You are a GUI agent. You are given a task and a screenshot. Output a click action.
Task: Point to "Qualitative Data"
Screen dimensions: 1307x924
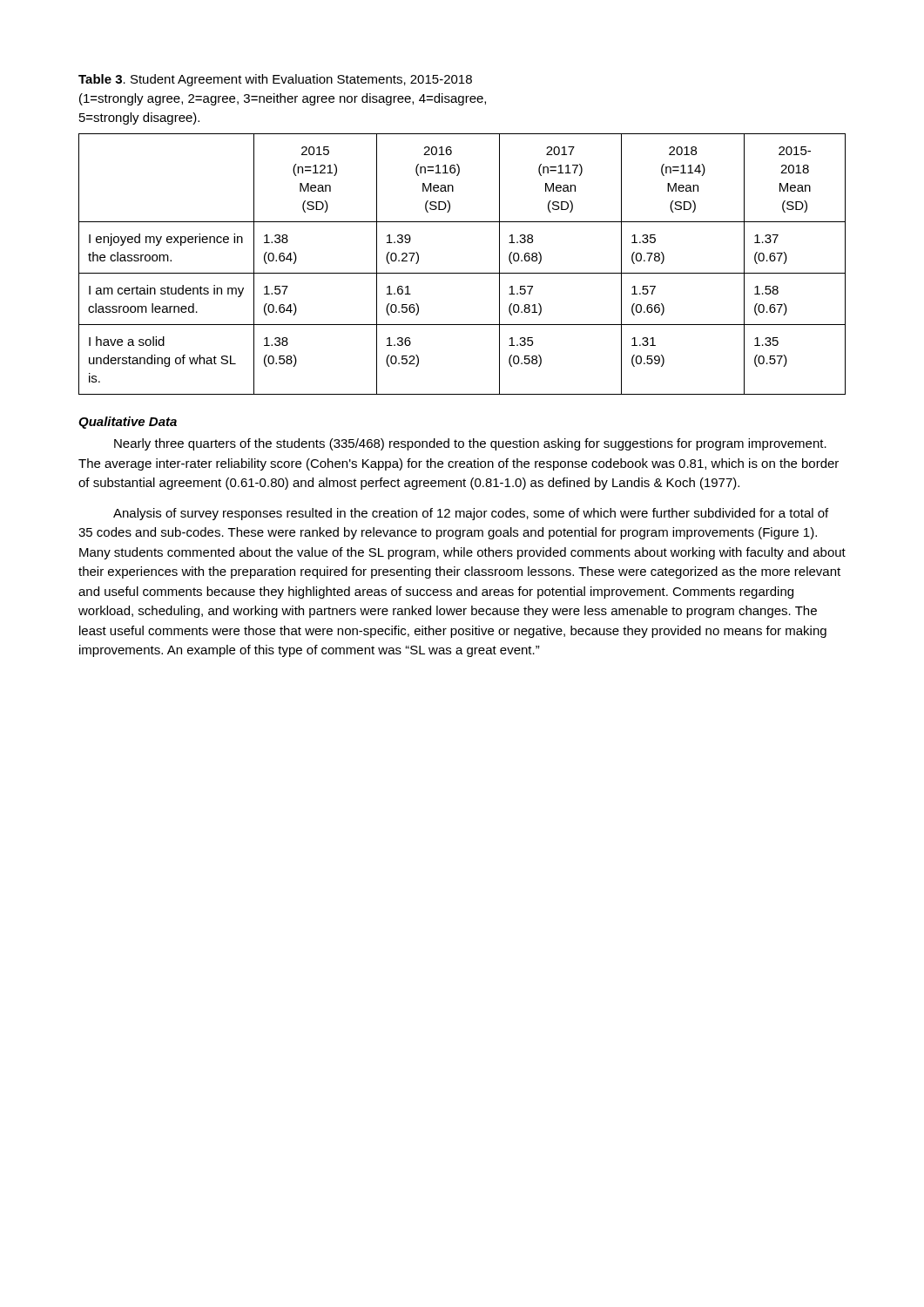[128, 422]
